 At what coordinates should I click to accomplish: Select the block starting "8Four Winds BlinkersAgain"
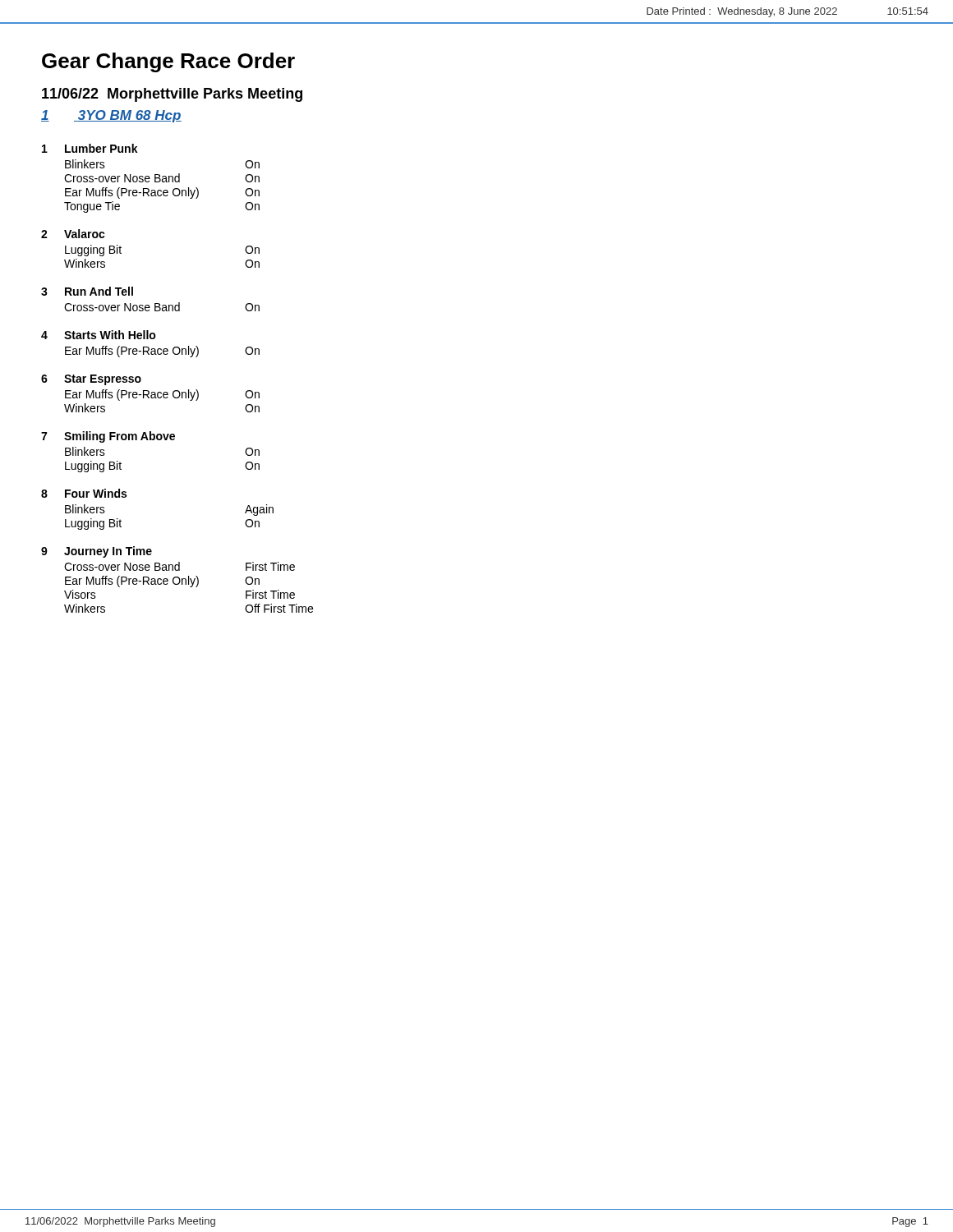point(84,493)
